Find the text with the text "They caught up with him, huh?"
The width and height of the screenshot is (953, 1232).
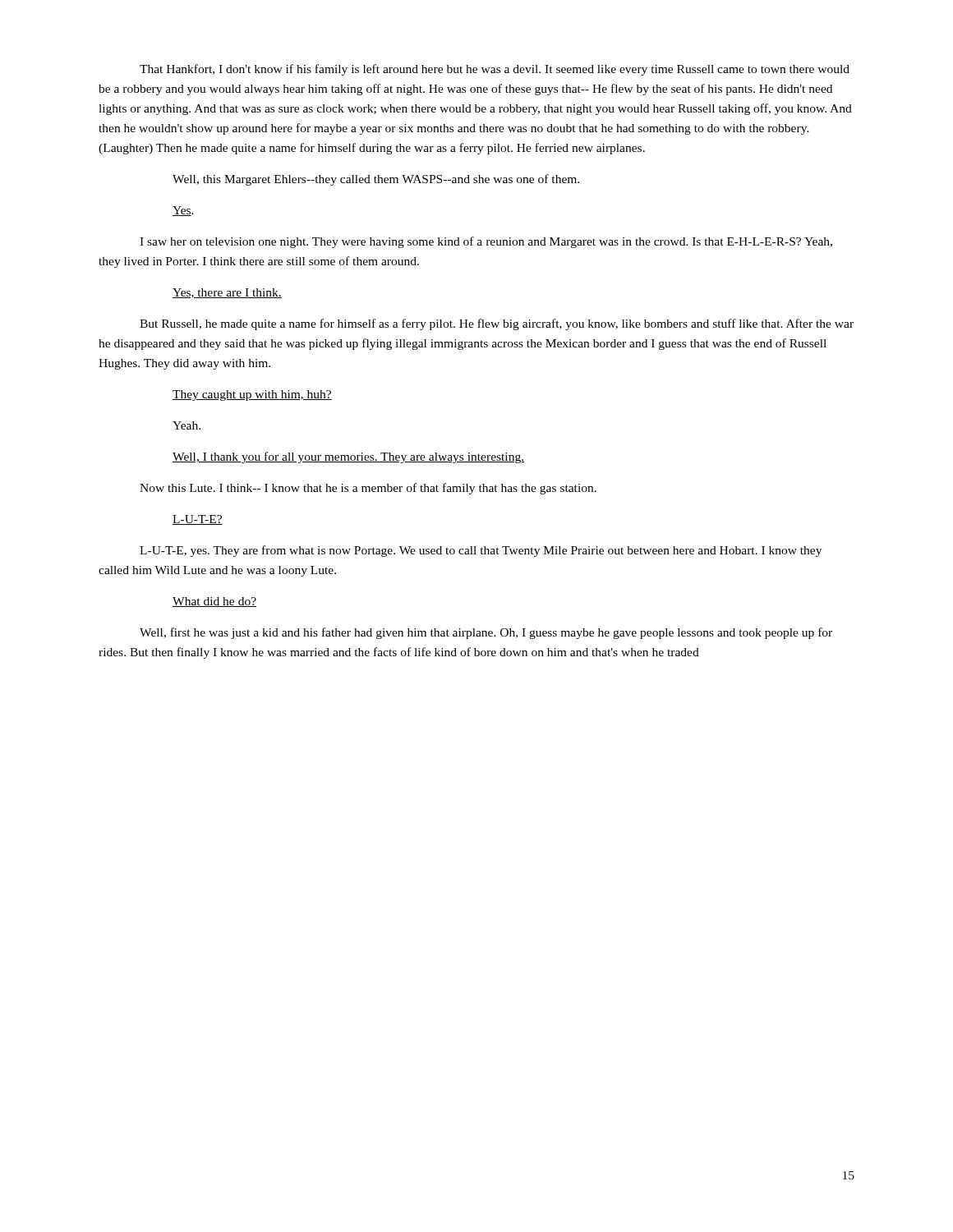[x=252, y=395]
